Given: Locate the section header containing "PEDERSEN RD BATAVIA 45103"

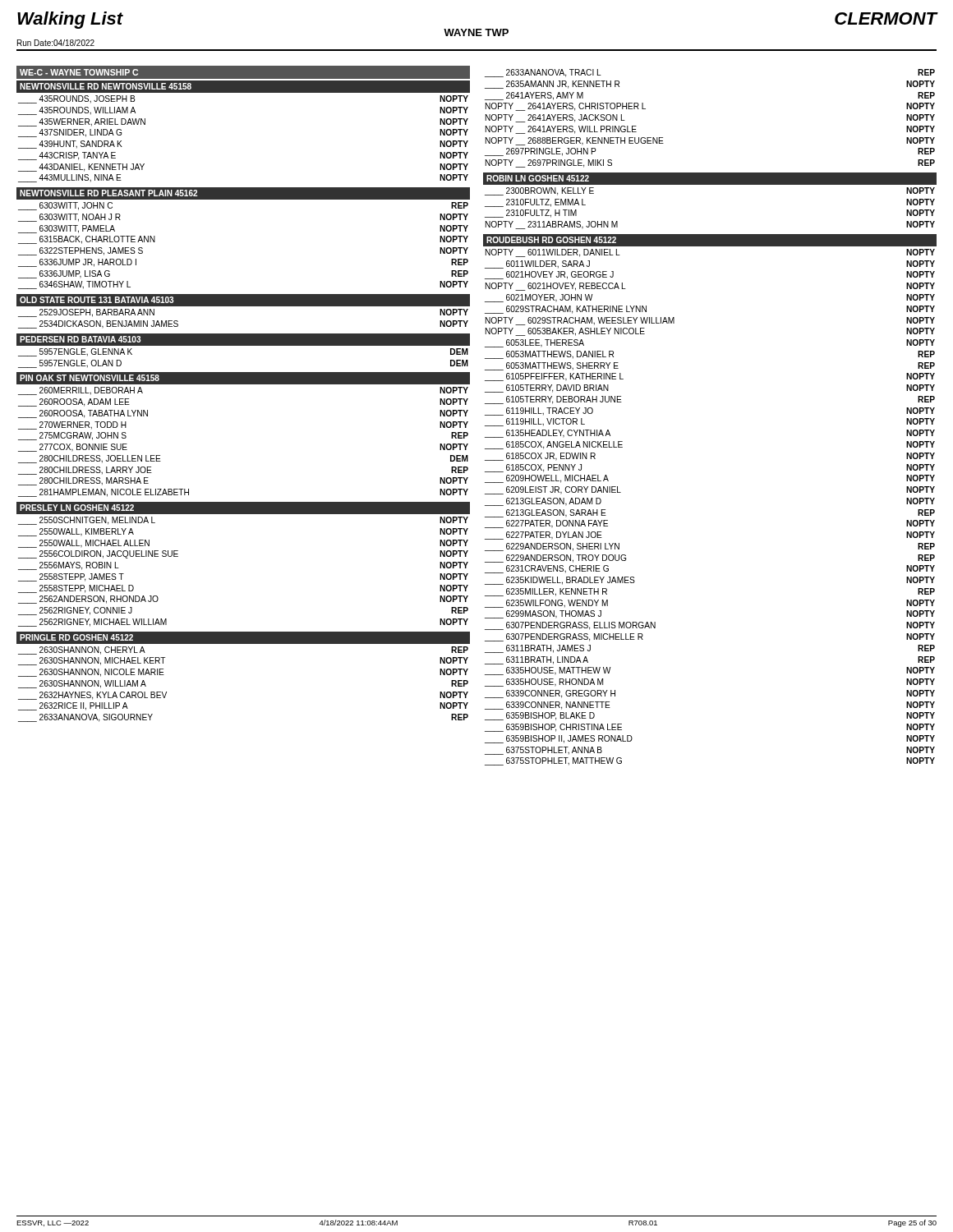Looking at the screenshot, I should point(80,339).
